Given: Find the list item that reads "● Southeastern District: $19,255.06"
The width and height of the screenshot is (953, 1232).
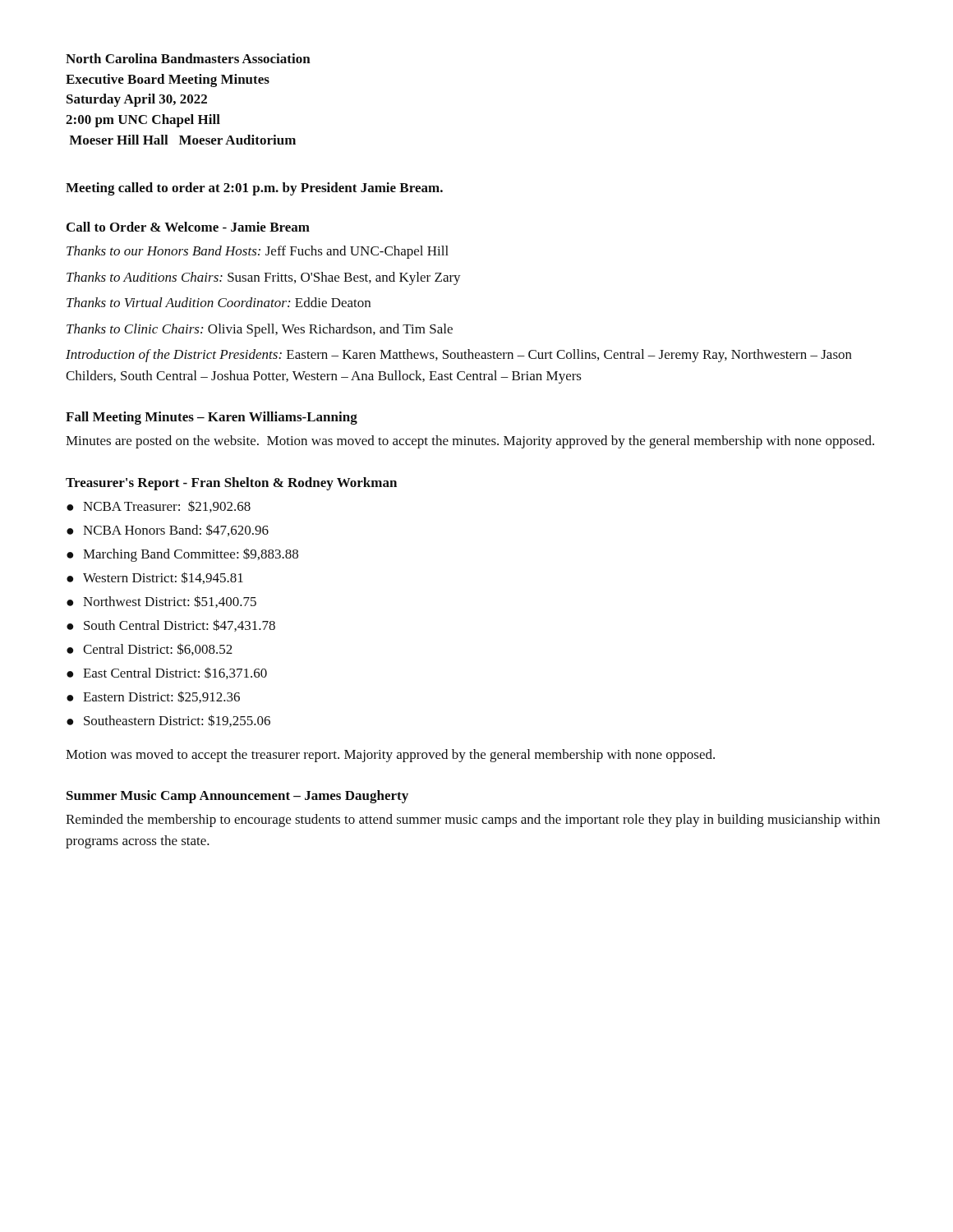Looking at the screenshot, I should 168,721.
